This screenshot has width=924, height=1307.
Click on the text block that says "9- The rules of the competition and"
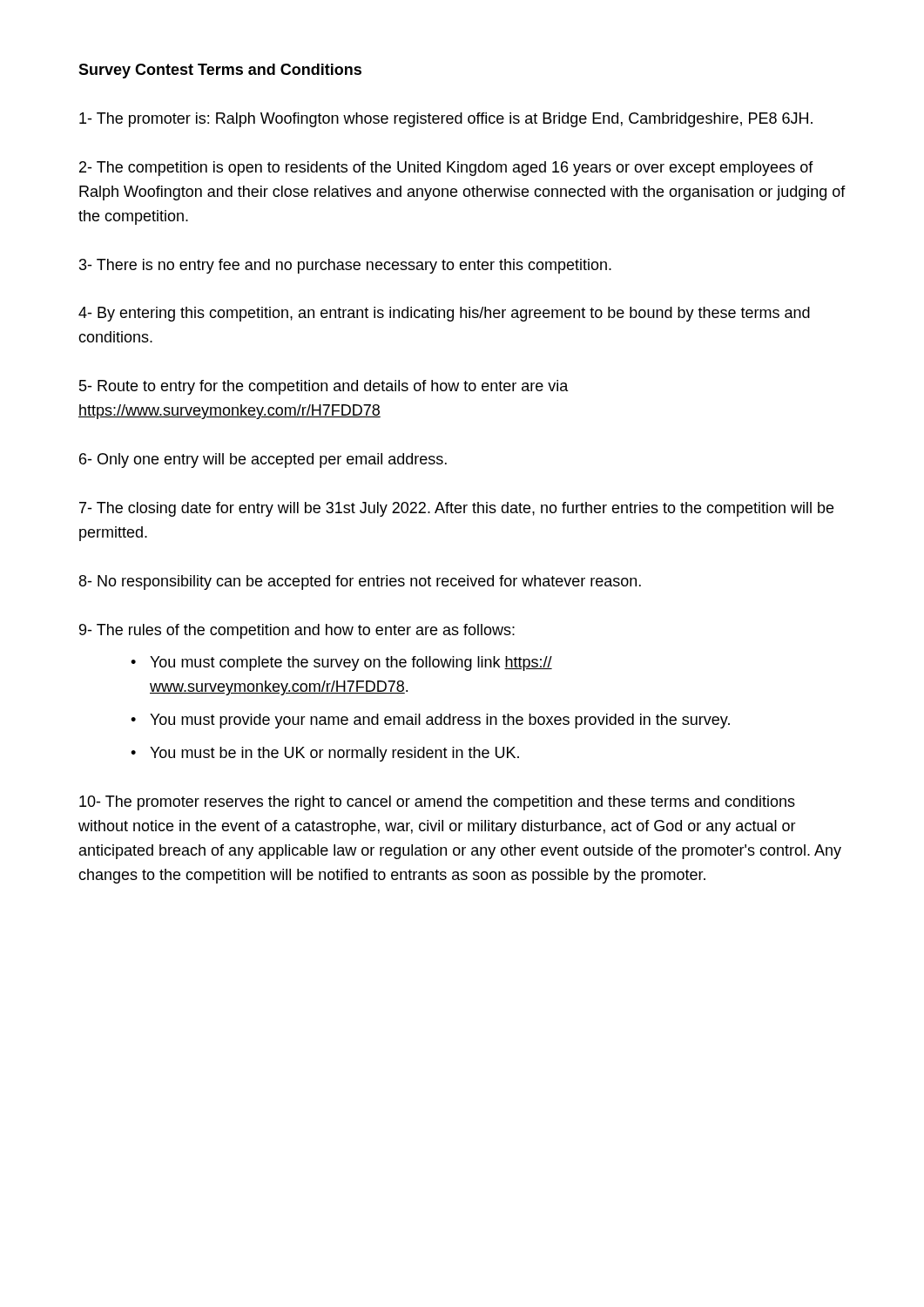297,630
